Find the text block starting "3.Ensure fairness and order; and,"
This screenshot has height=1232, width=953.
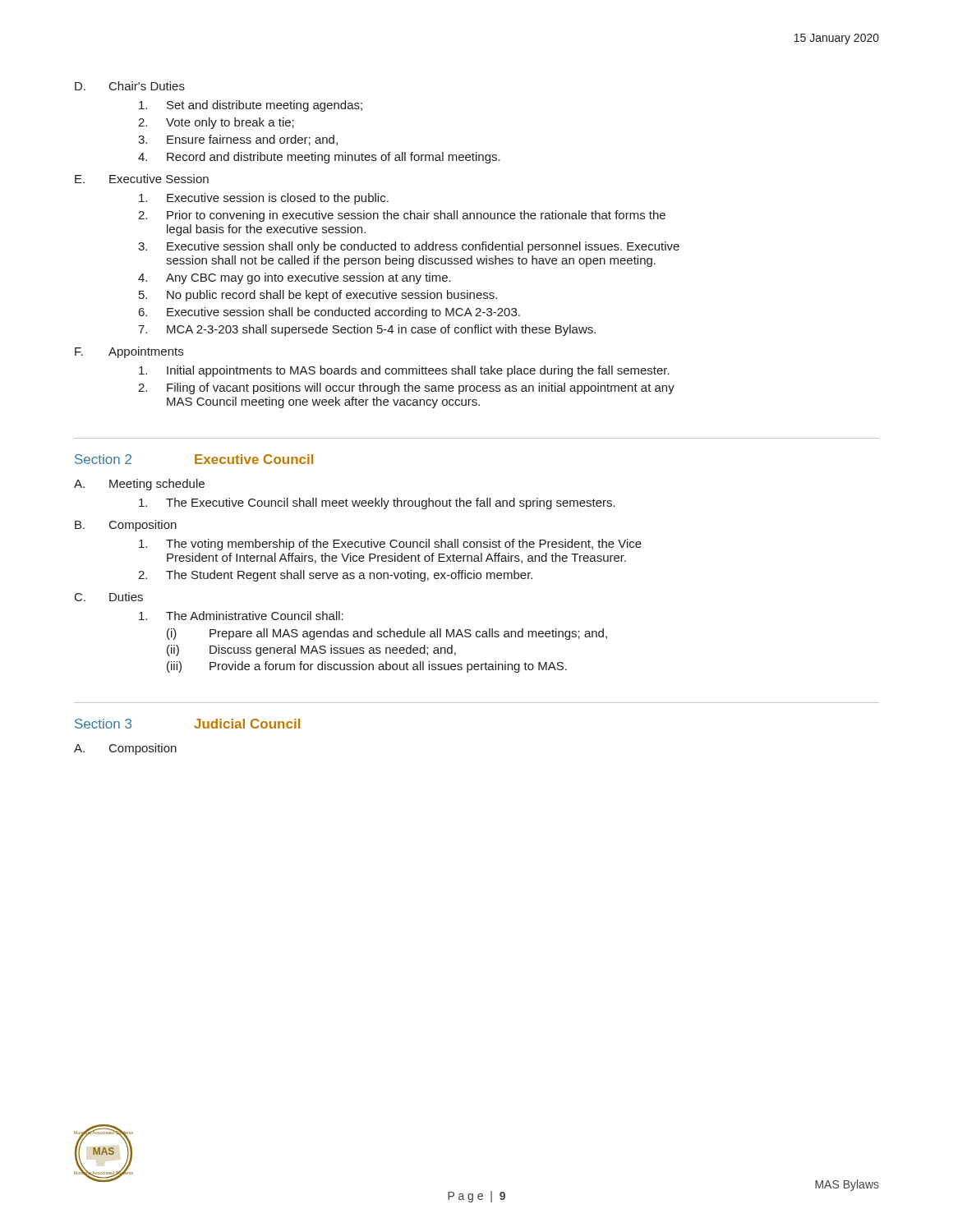tap(238, 139)
